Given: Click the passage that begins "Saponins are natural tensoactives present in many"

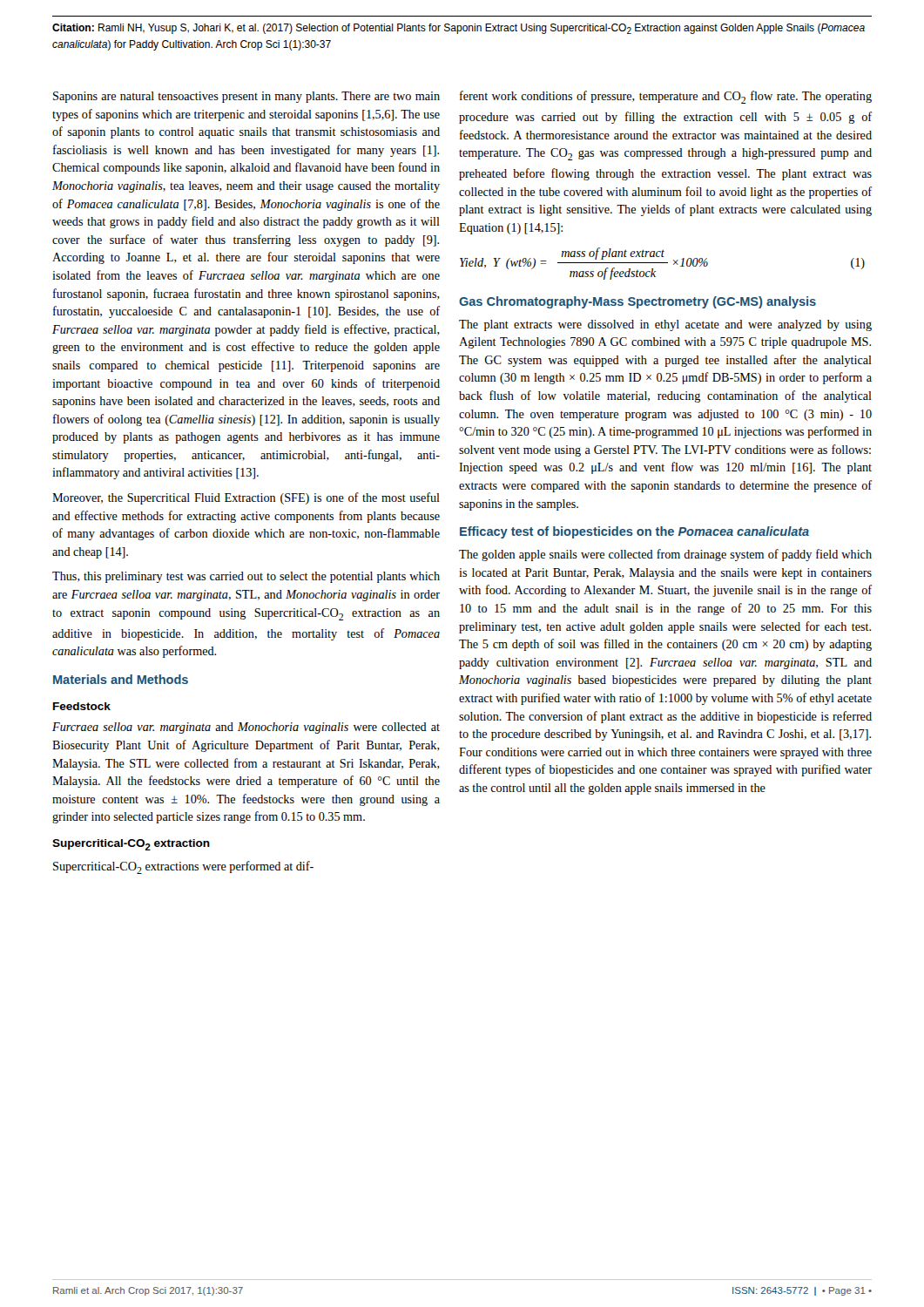Looking at the screenshot, I should pyautogui.click(x=246, y=285).
